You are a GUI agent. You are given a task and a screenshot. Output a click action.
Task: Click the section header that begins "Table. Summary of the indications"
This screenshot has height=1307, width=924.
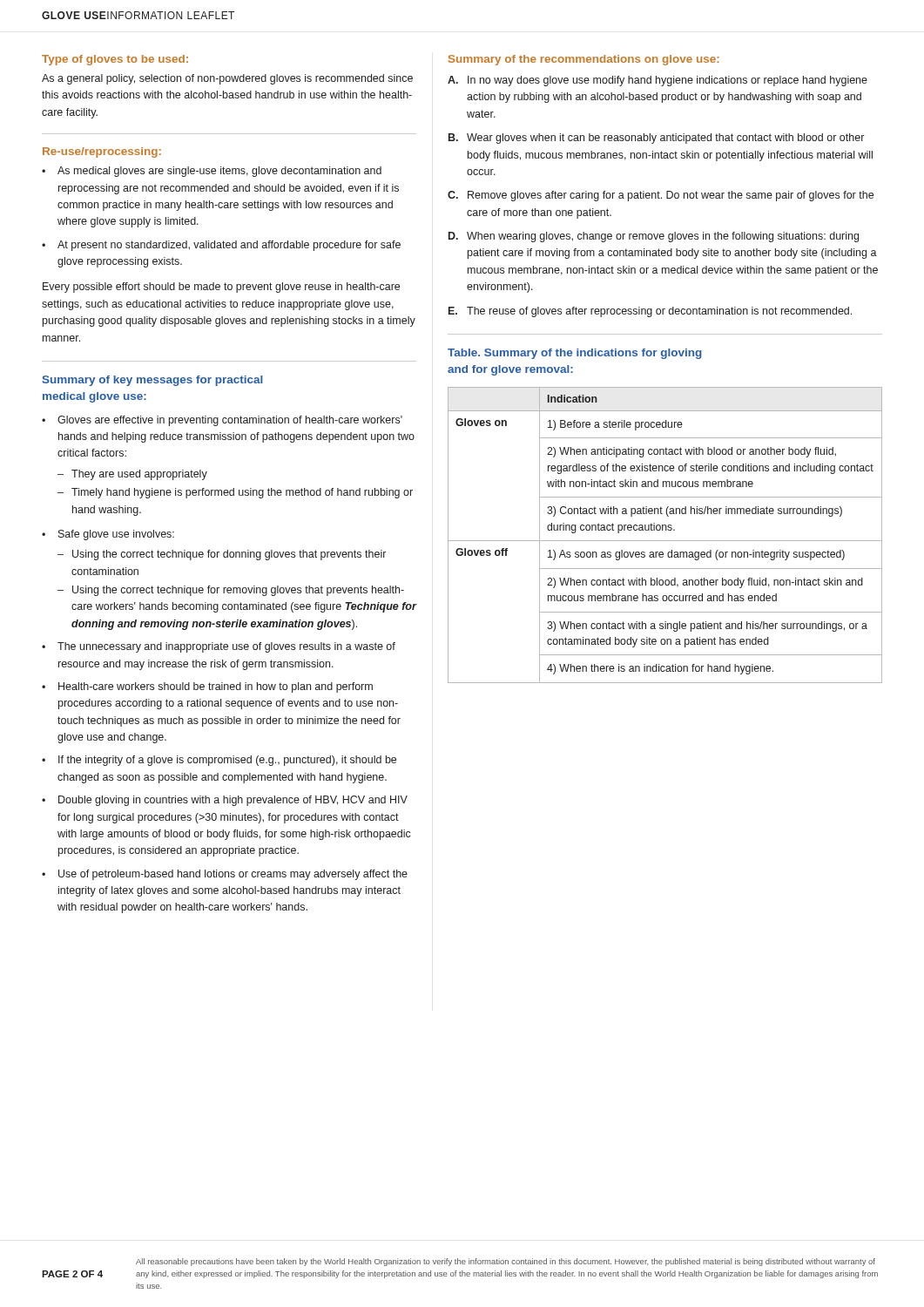(575, 361)
